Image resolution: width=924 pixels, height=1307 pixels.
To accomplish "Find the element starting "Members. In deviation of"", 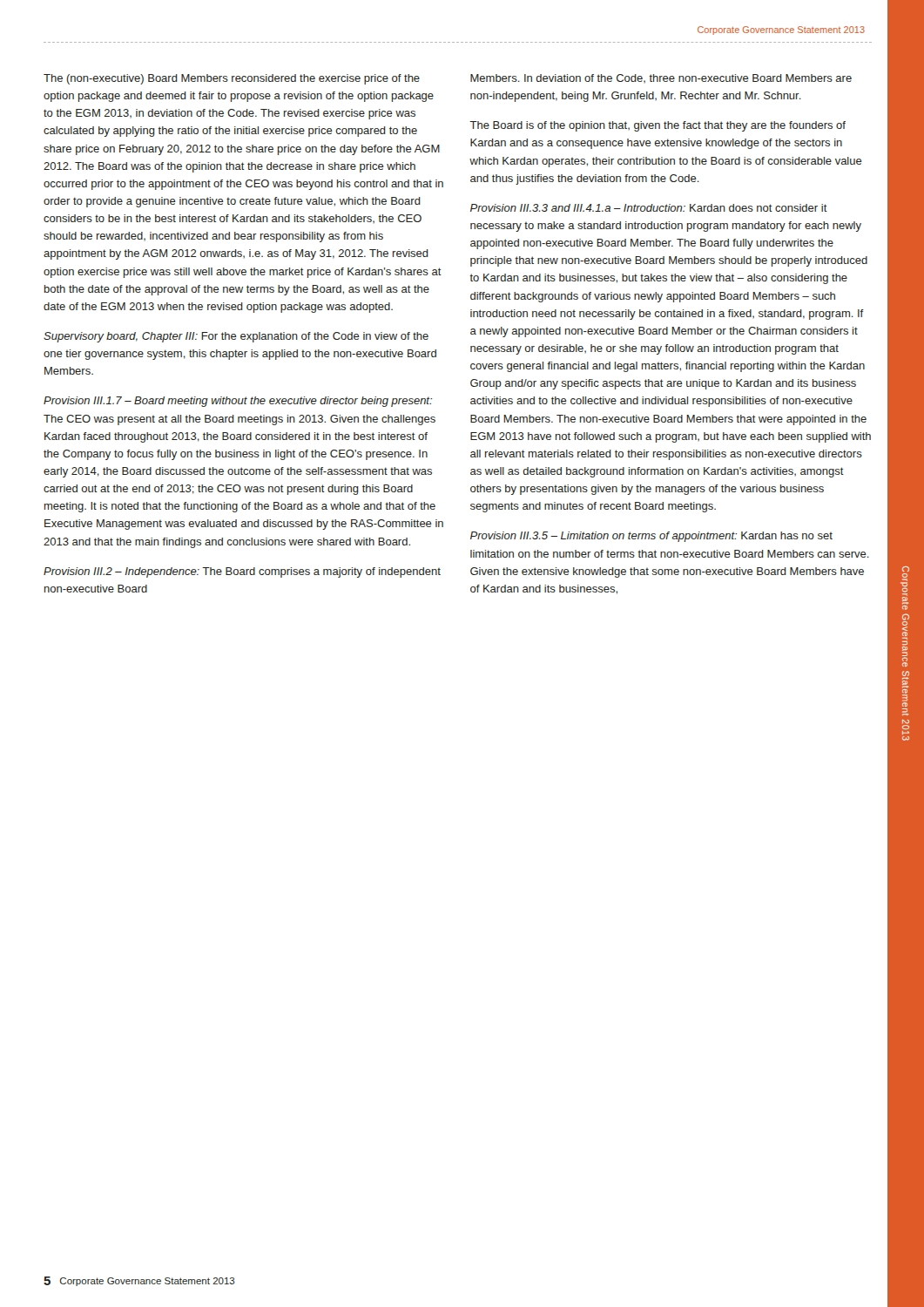I will (661, 87).
